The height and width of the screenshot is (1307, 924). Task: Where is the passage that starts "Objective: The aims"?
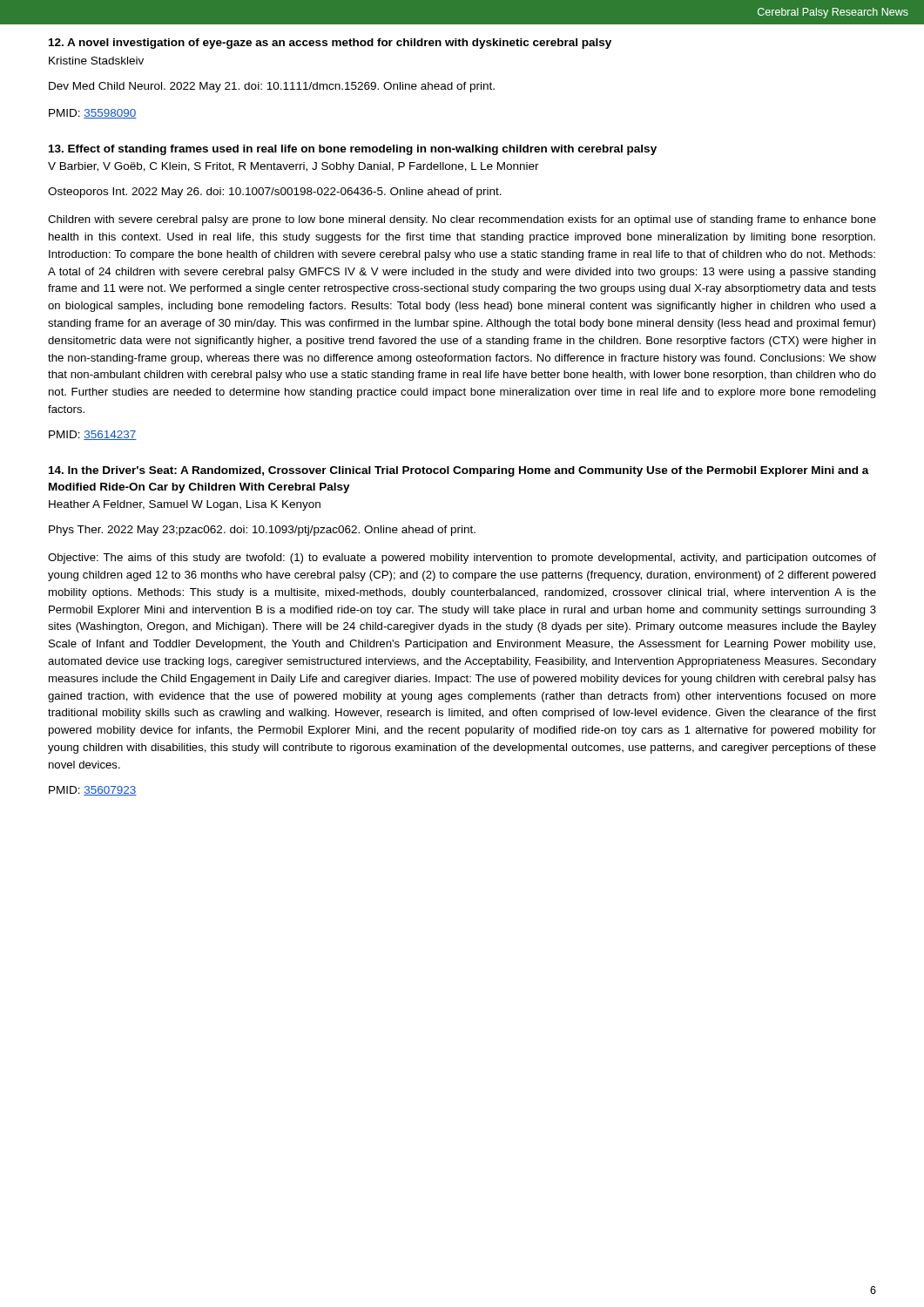point(462,661)
